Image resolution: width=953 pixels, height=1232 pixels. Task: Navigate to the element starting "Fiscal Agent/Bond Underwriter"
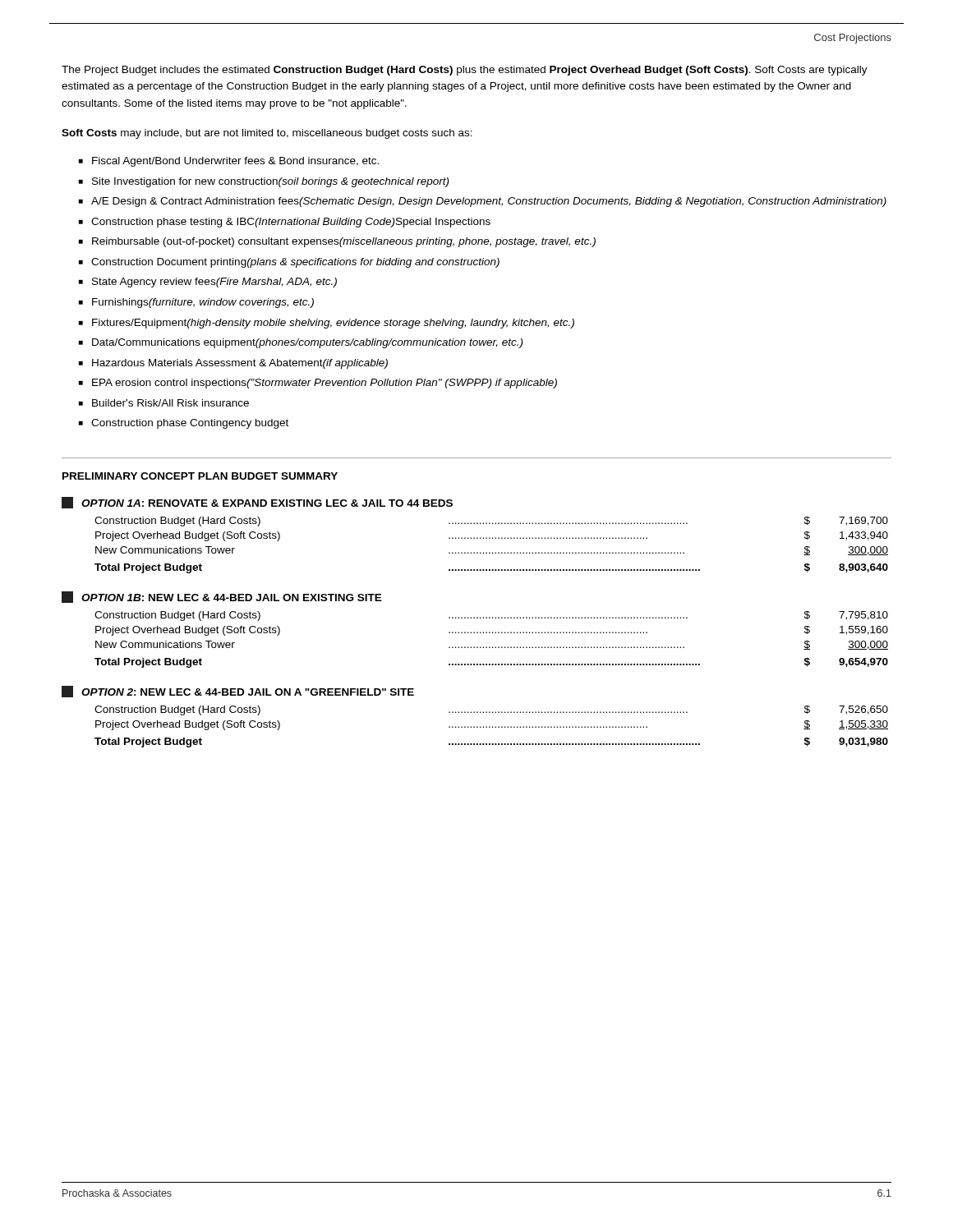(x=235, y=161)
